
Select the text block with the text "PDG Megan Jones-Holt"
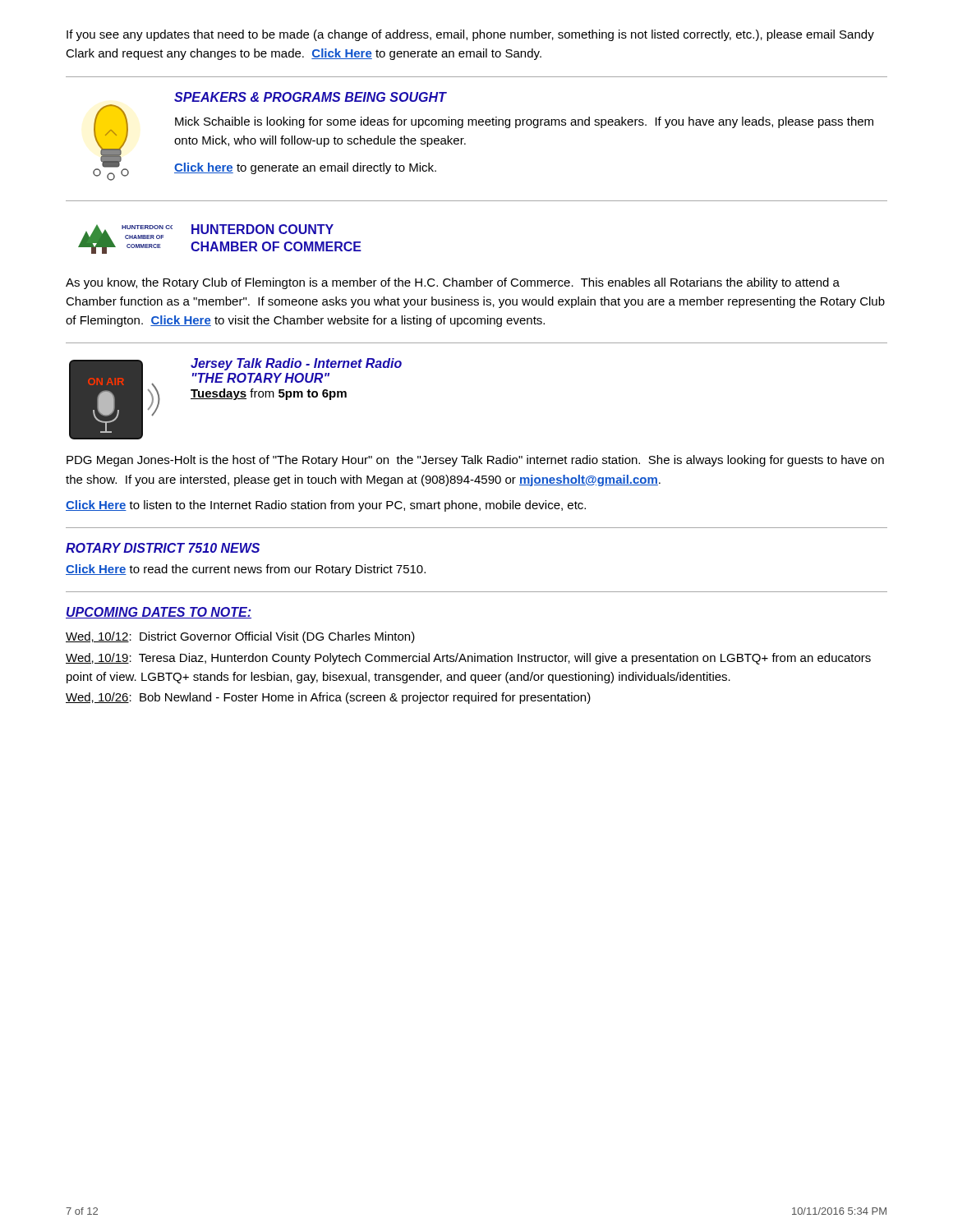(475, 469)
